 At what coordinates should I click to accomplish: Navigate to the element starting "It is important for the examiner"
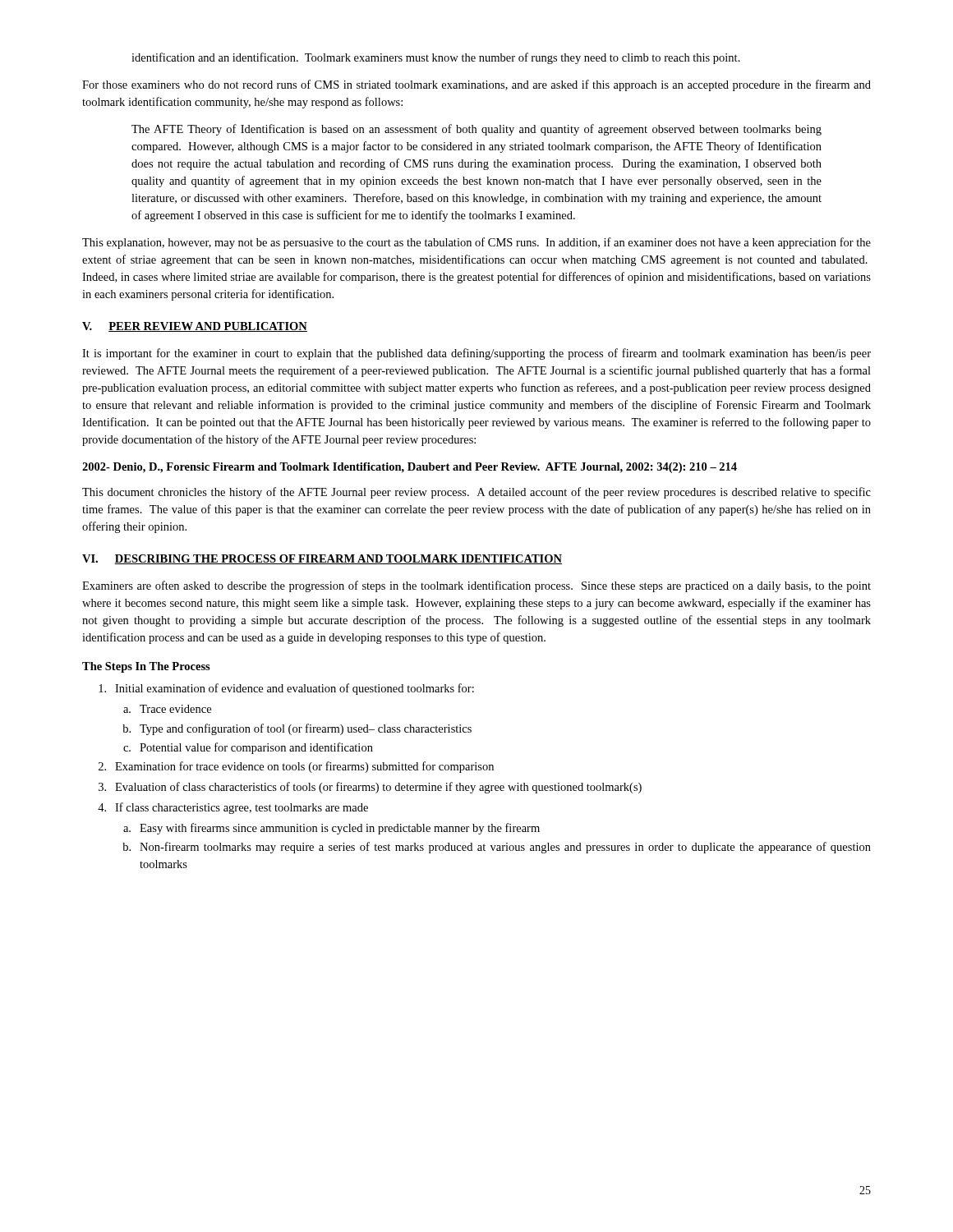click(x=476, y=397)
